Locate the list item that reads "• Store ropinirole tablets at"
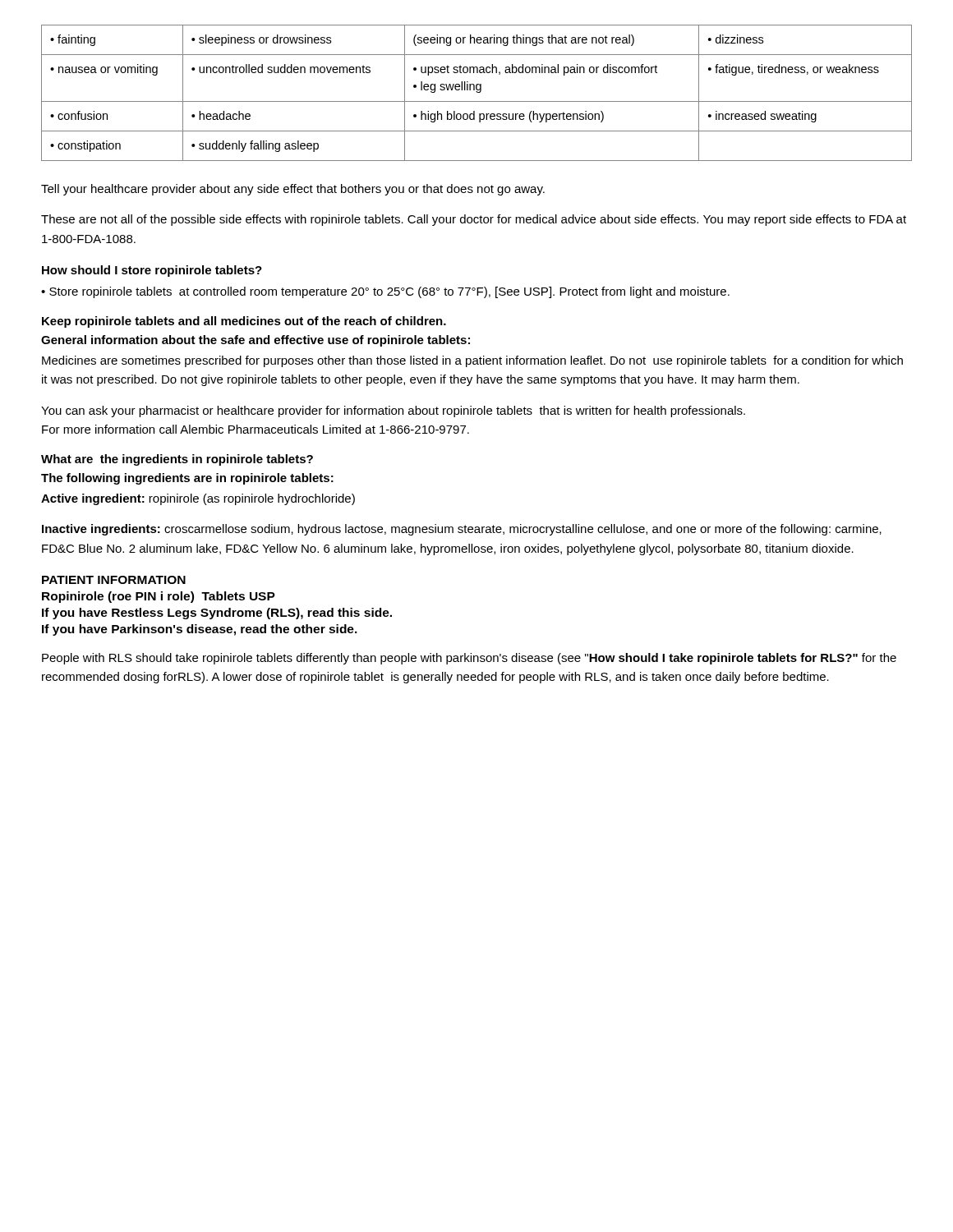The image size is (953, 1232). pyautogui.click(x=386, y=291)
